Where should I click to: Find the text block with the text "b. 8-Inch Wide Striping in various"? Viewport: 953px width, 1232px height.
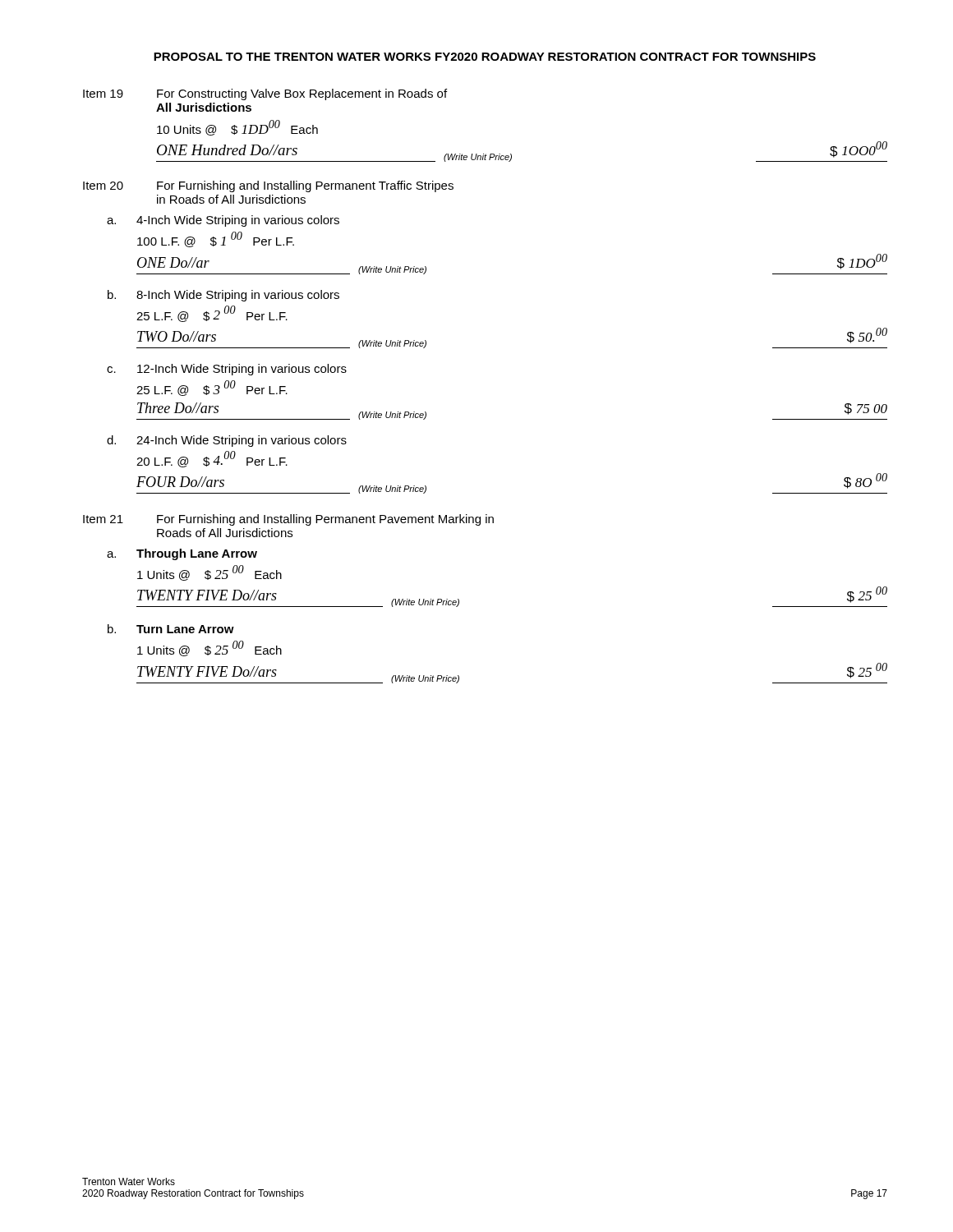223,294
